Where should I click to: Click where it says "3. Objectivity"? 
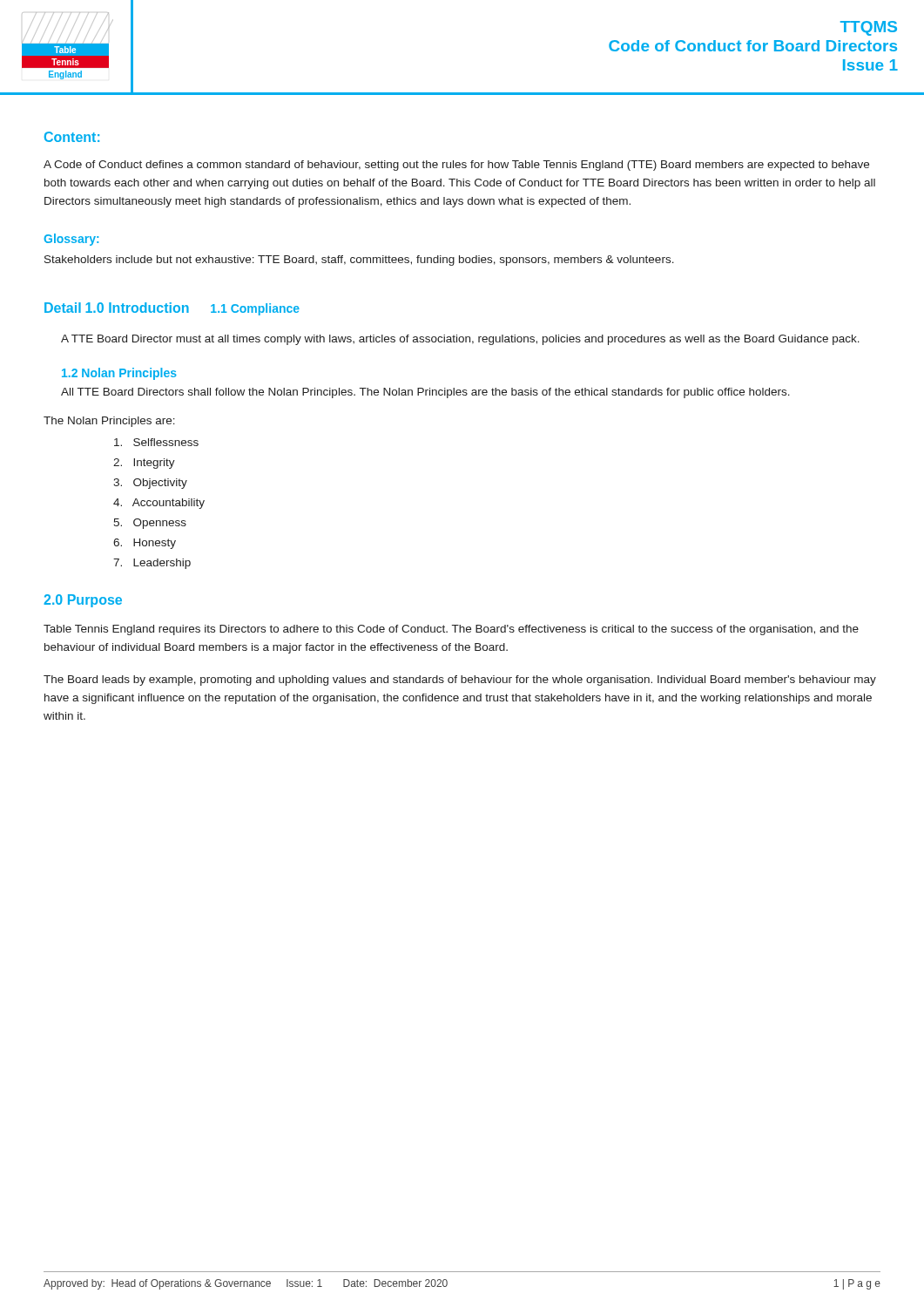pos(150,483)
